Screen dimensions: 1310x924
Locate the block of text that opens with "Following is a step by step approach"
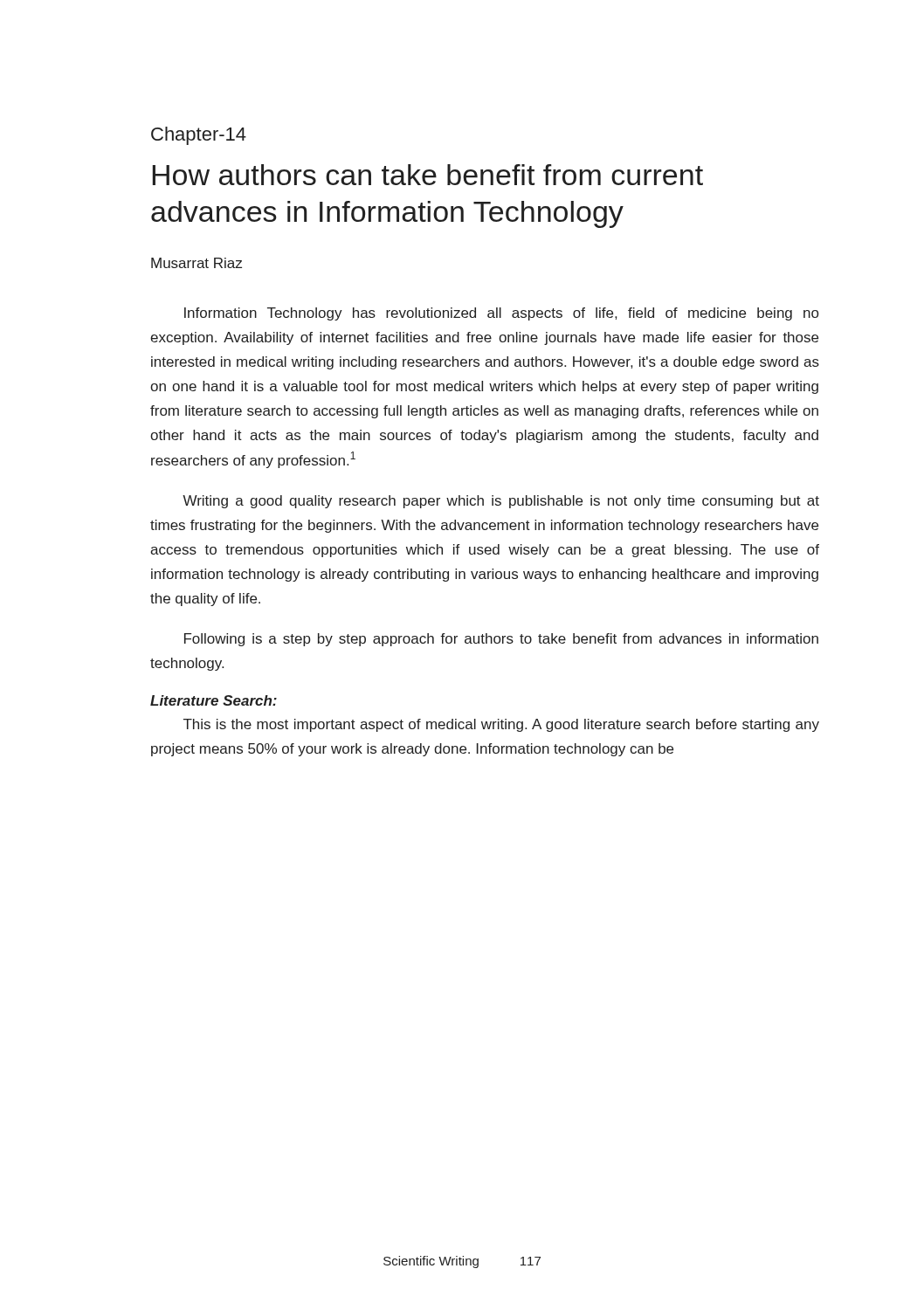click(x=485, y=651)
